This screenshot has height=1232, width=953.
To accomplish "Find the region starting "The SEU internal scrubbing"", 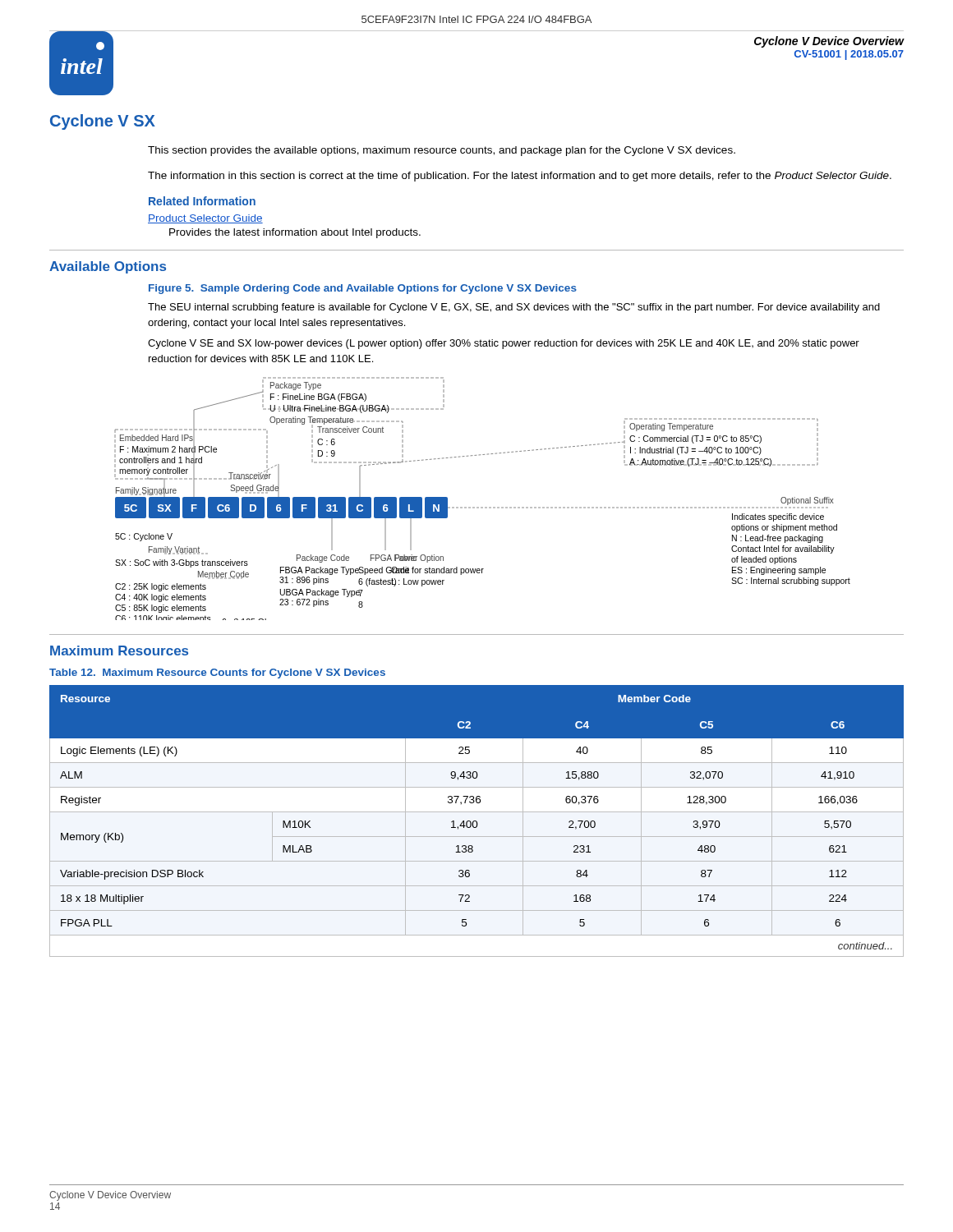I will 514,315.
